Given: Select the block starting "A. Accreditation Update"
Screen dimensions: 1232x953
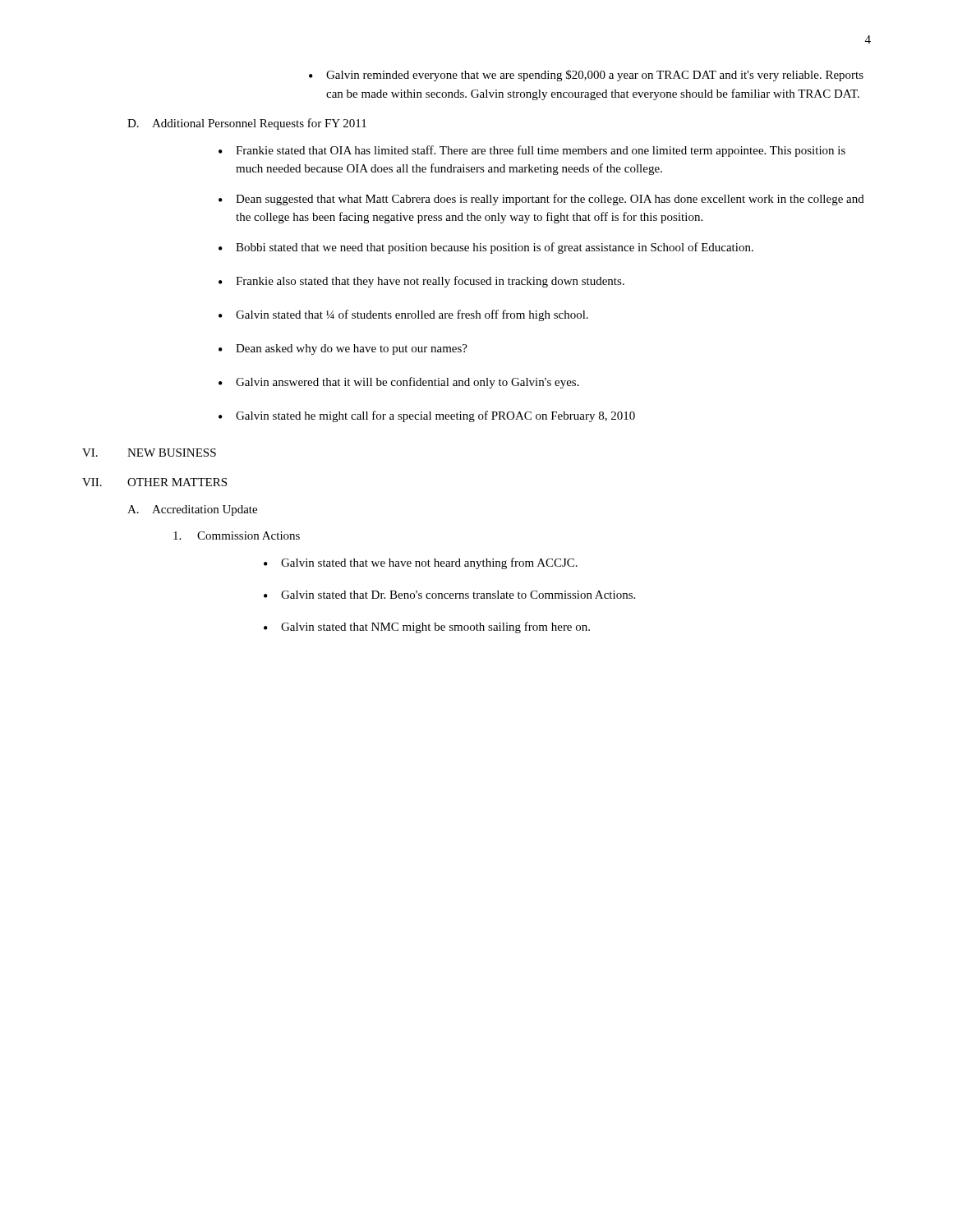Looking at the screenshot, I should point(192,510).
